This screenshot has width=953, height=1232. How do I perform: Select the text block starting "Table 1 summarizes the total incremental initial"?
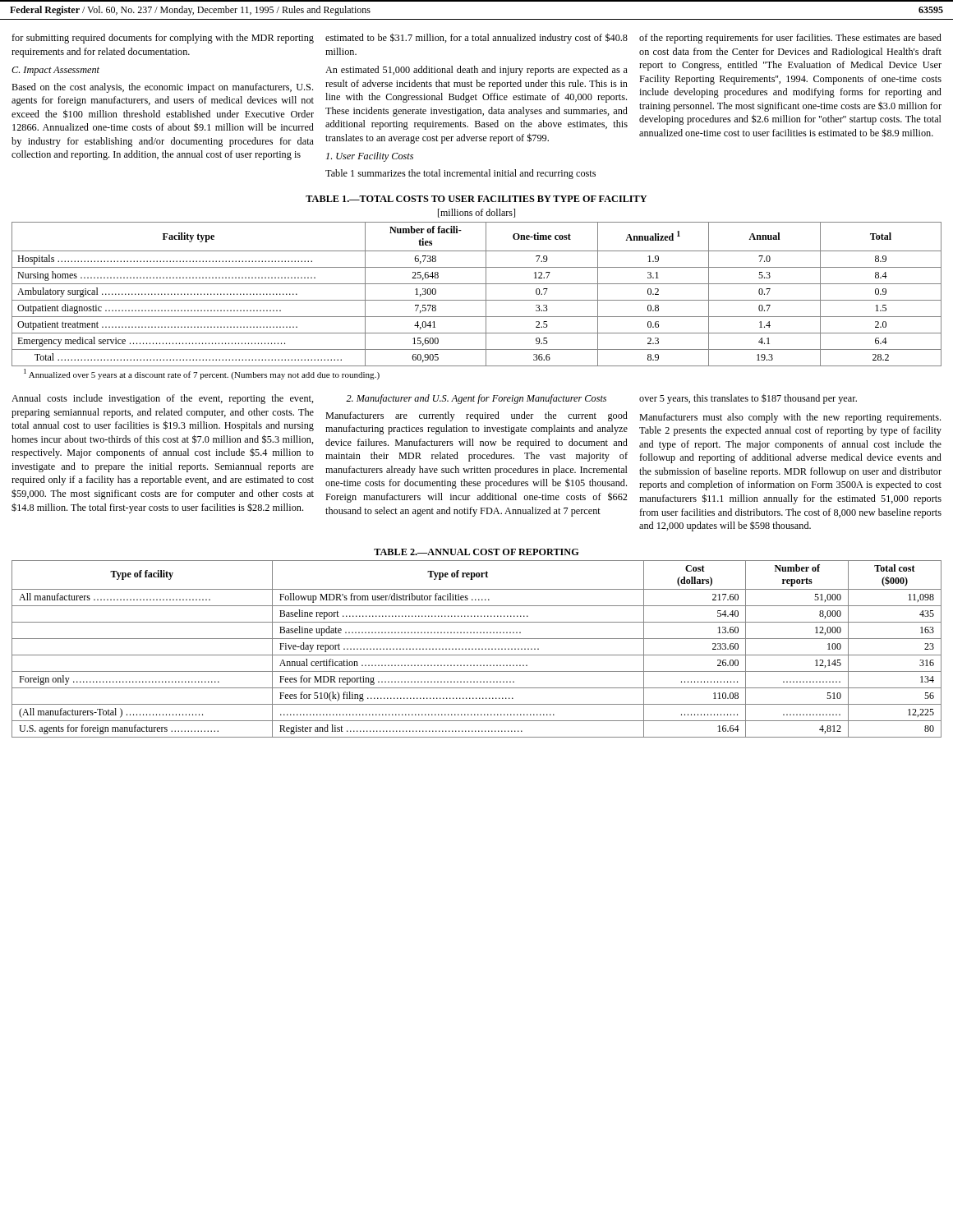[x=461, y=173]
